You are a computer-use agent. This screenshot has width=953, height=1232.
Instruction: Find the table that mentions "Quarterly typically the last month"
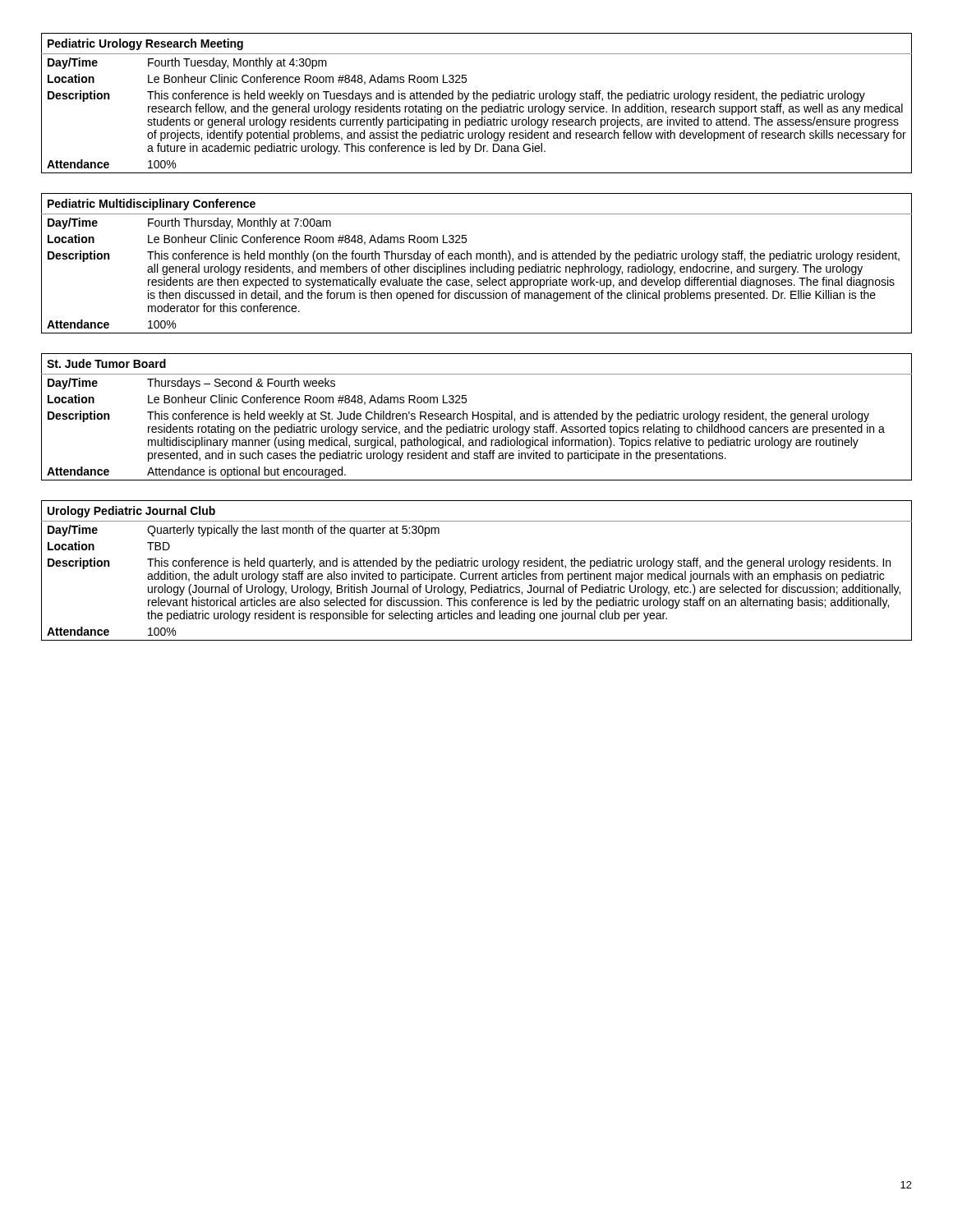[476, 570]
